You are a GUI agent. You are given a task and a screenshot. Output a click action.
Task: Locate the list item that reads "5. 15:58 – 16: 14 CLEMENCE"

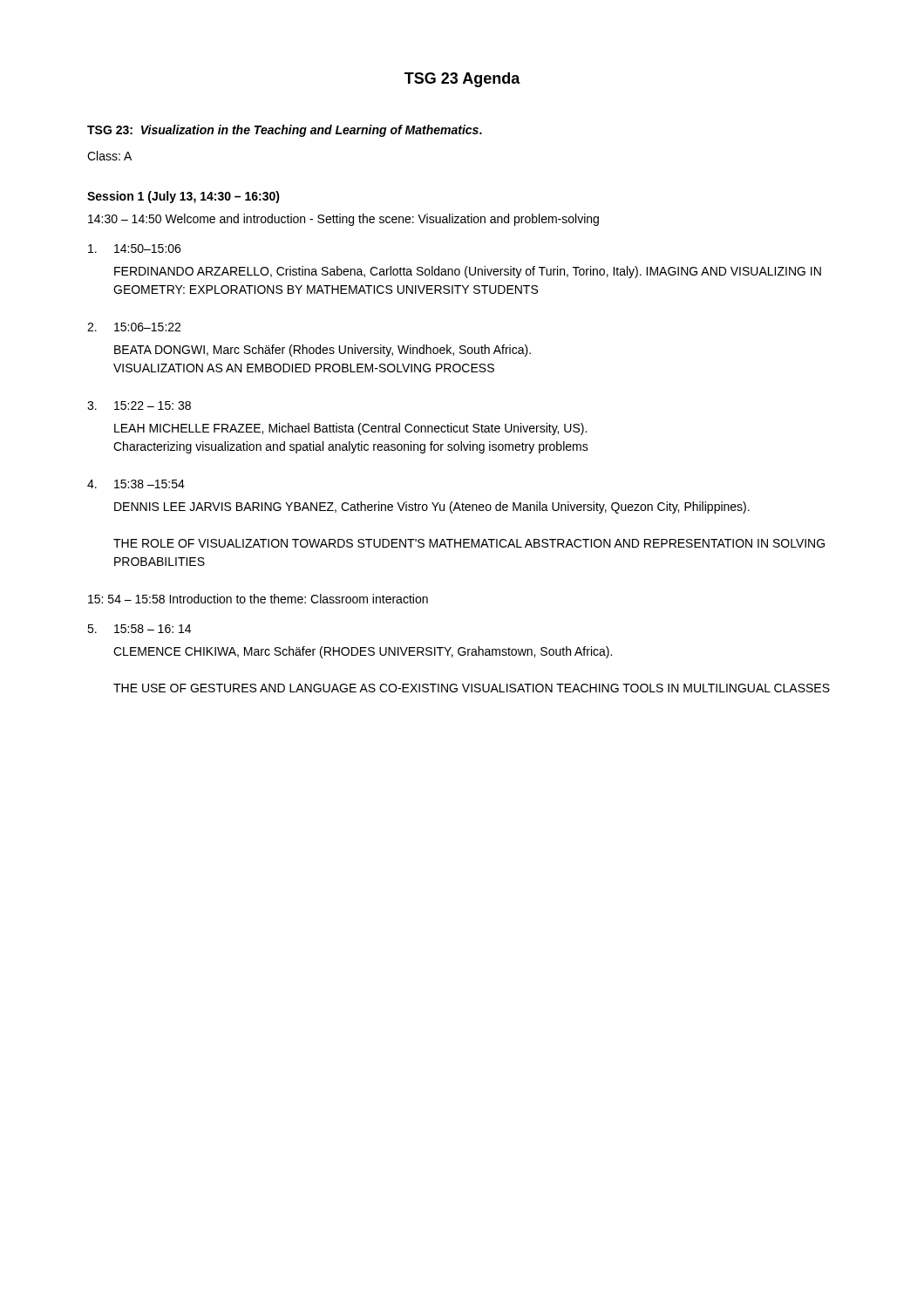click(462, 660)
